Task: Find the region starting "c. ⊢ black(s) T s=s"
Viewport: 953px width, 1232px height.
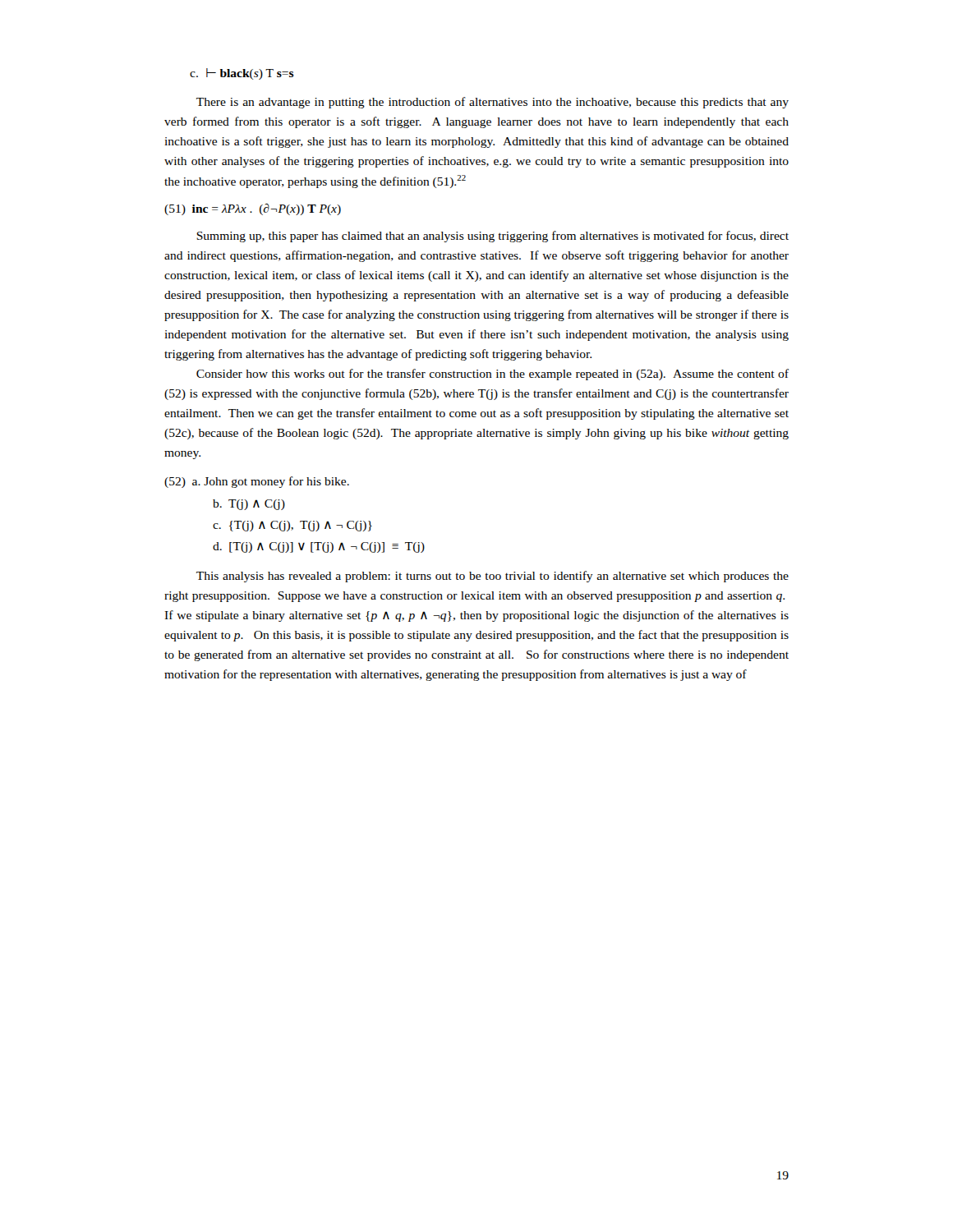Action: coord(242,73)
